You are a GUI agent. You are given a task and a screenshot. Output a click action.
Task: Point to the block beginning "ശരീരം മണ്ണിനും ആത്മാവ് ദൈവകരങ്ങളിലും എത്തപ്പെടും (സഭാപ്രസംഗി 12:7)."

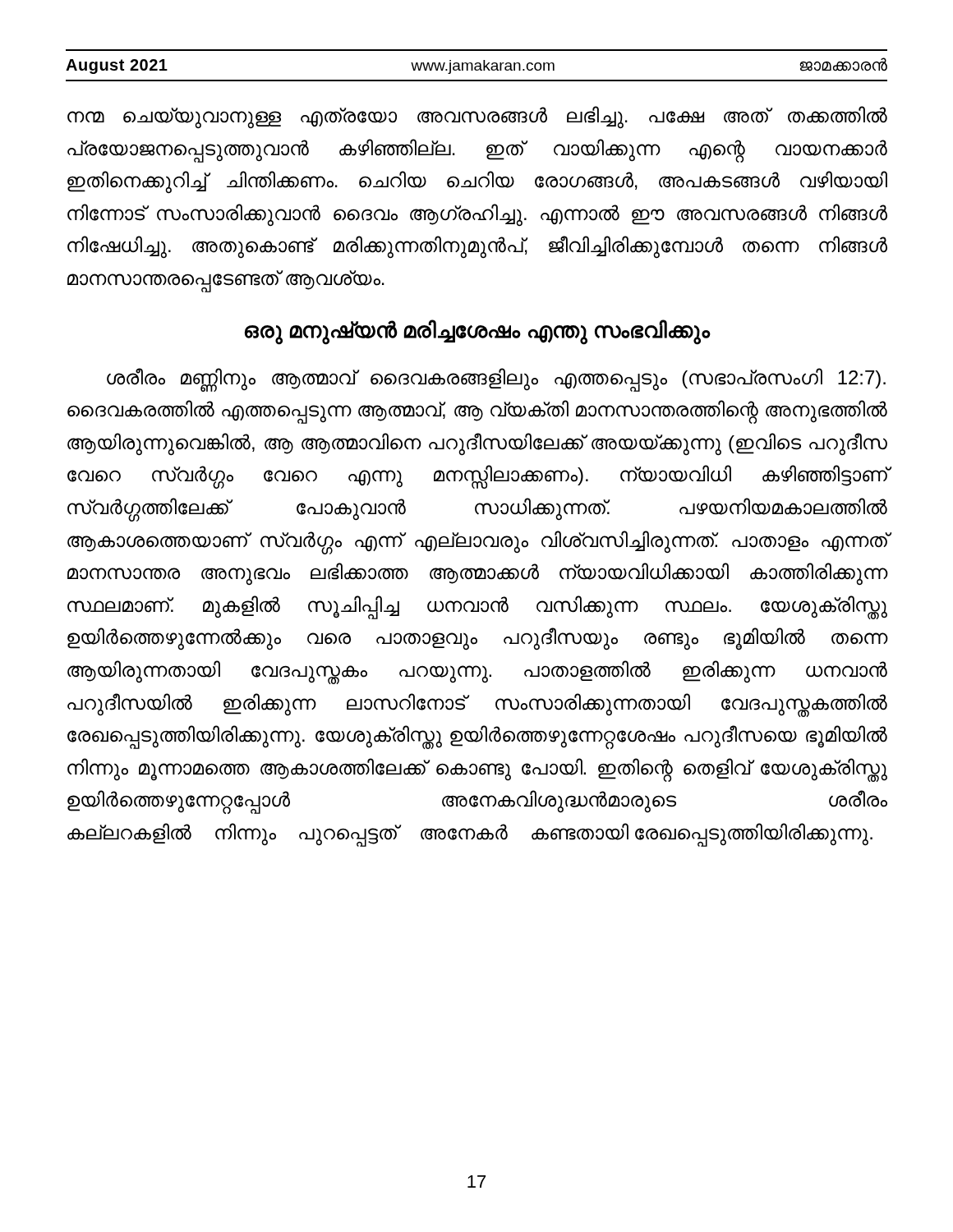(x=476, y=605)
